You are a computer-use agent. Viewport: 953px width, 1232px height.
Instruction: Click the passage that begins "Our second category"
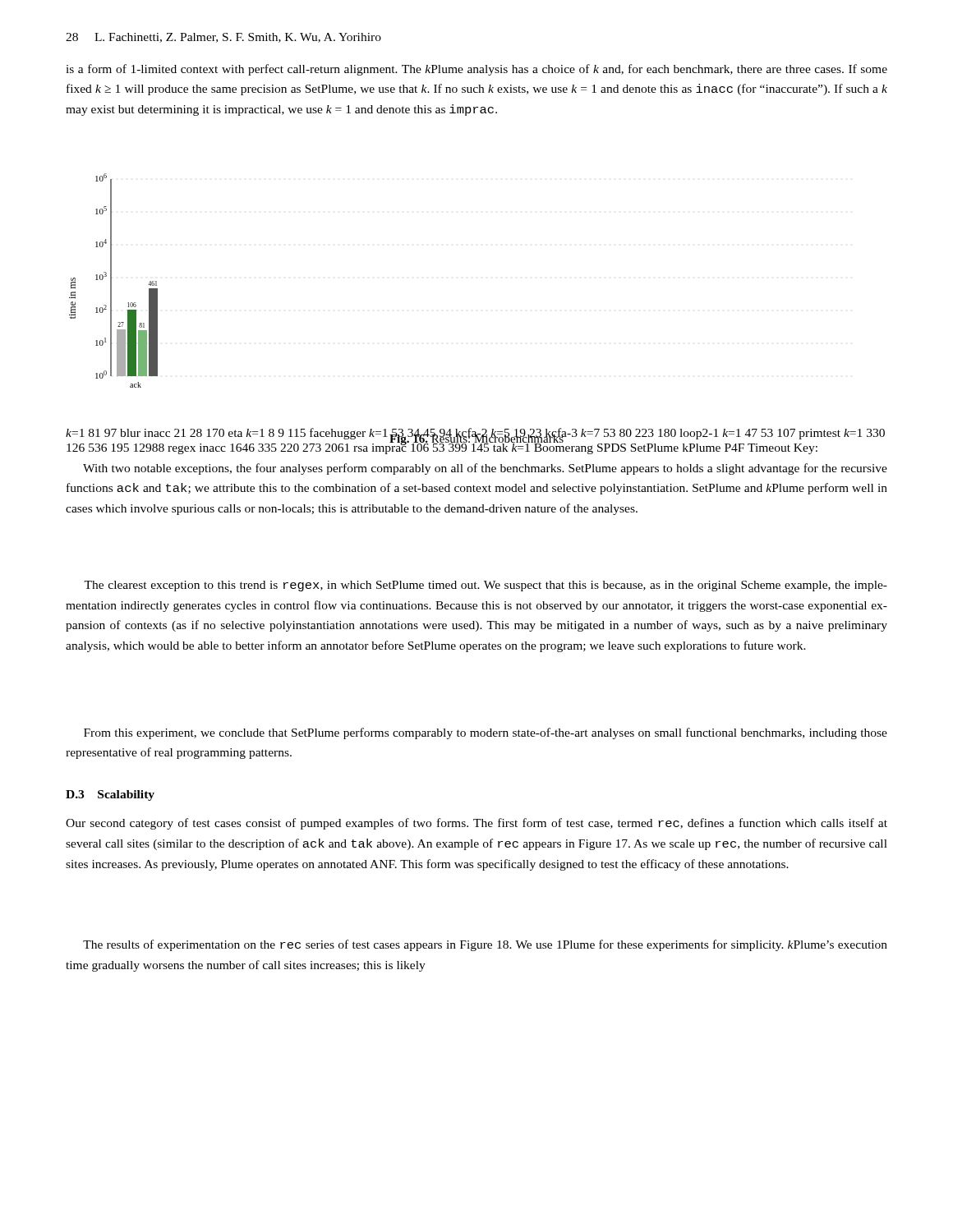476,843
